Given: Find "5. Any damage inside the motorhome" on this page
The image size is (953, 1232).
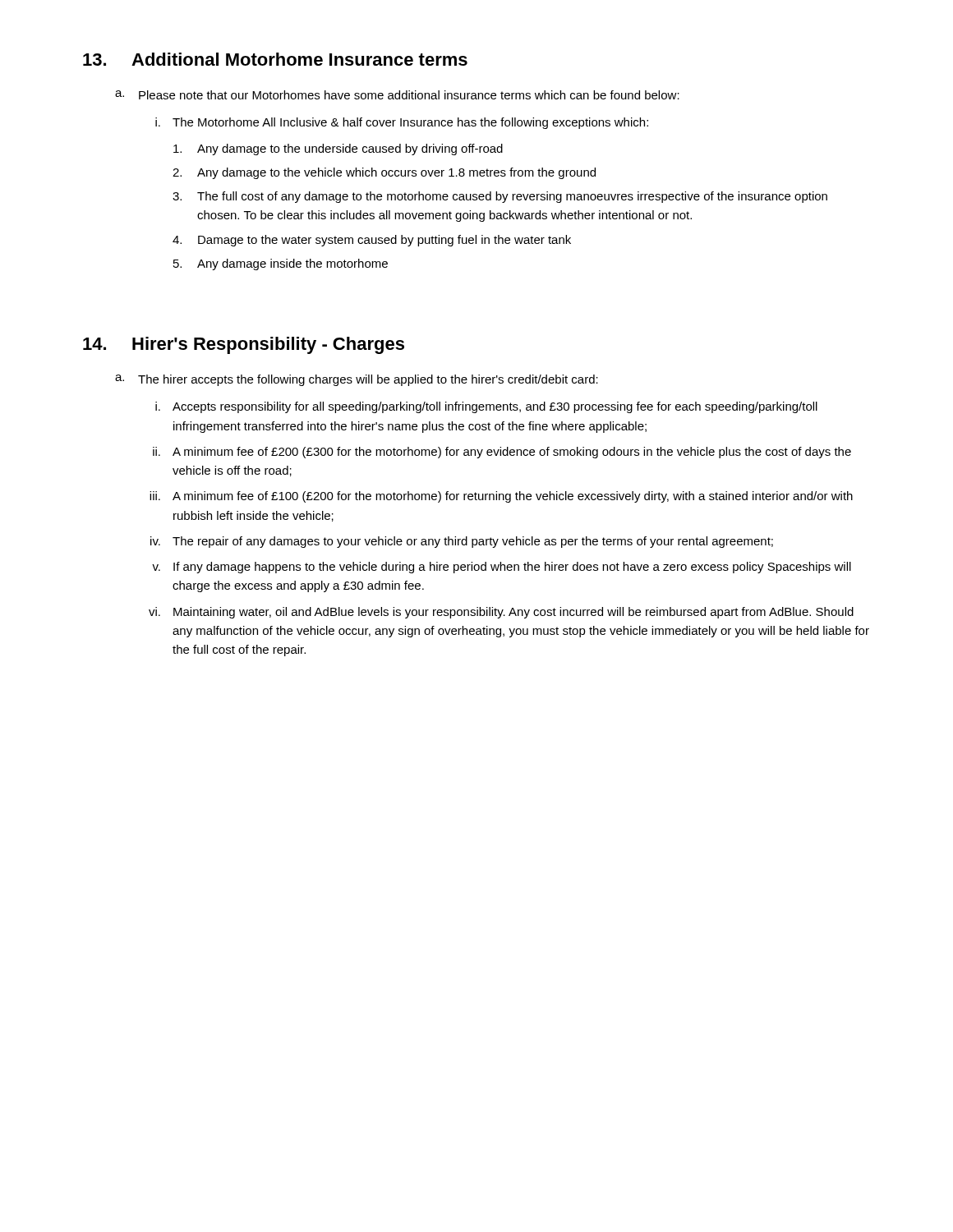Looking at the screenshot, I should (x=281, y=264).
